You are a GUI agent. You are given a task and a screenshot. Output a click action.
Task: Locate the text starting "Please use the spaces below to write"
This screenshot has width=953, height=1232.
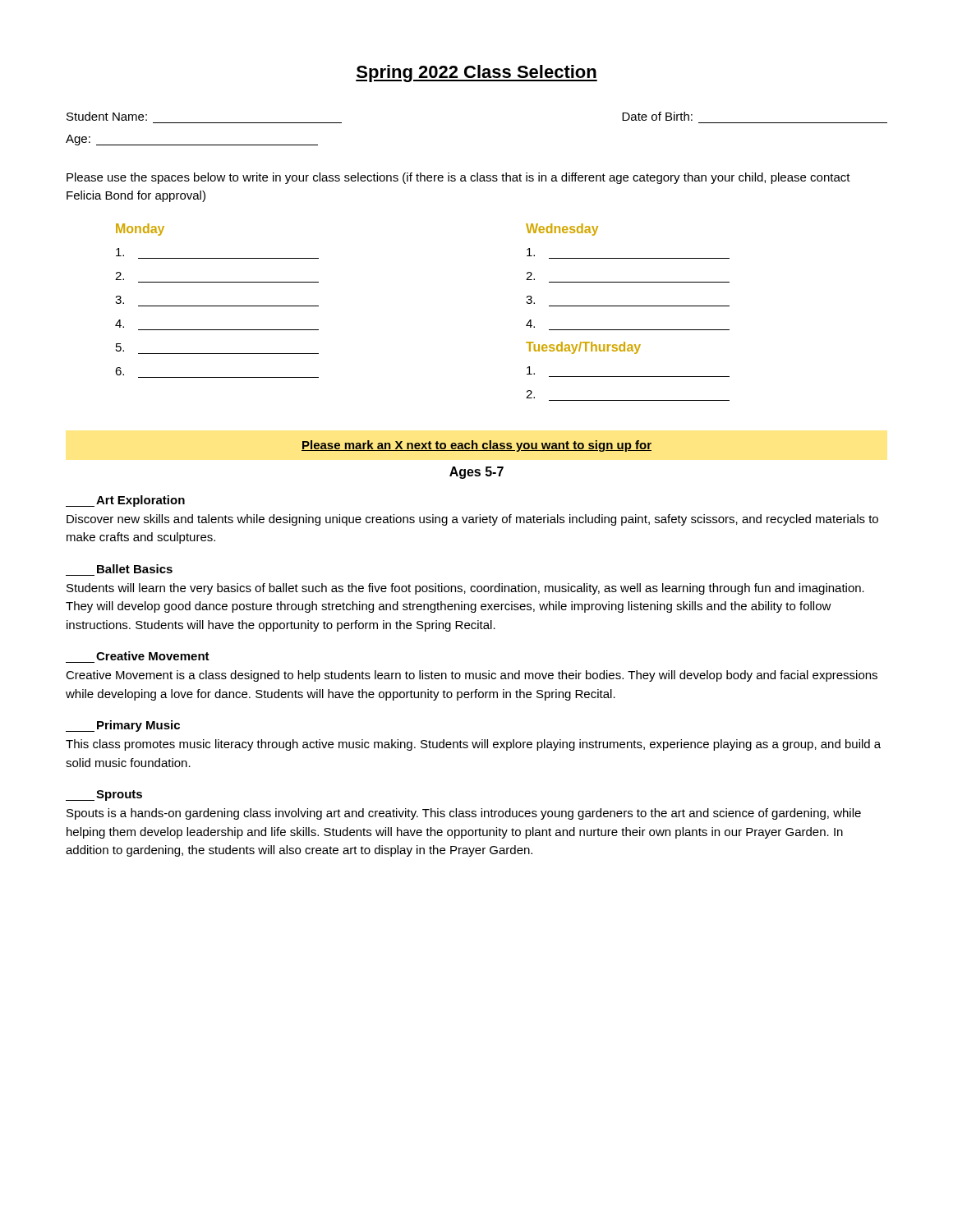coord(458,186)
